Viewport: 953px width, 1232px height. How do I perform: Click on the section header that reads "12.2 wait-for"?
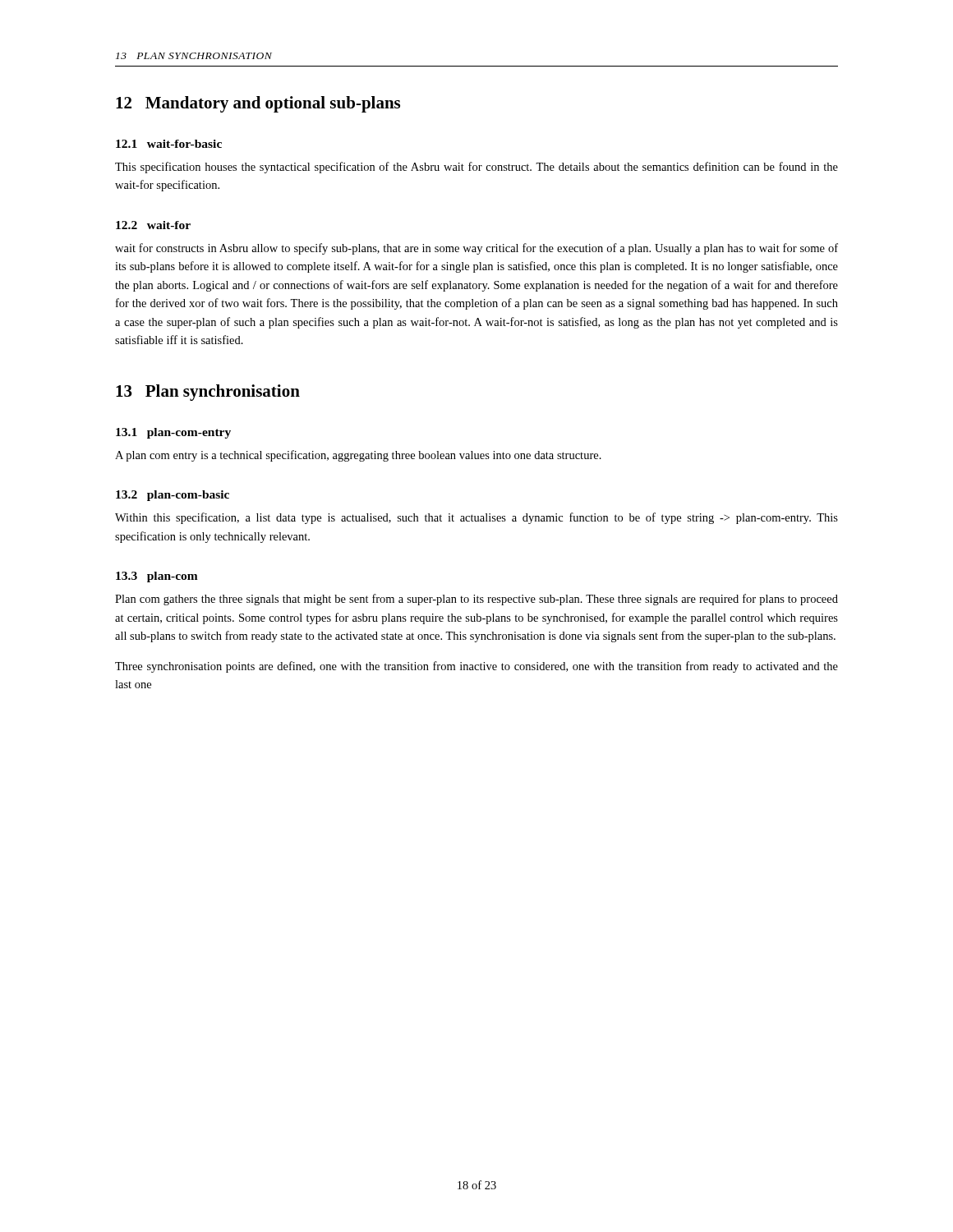tap(153, 225)
